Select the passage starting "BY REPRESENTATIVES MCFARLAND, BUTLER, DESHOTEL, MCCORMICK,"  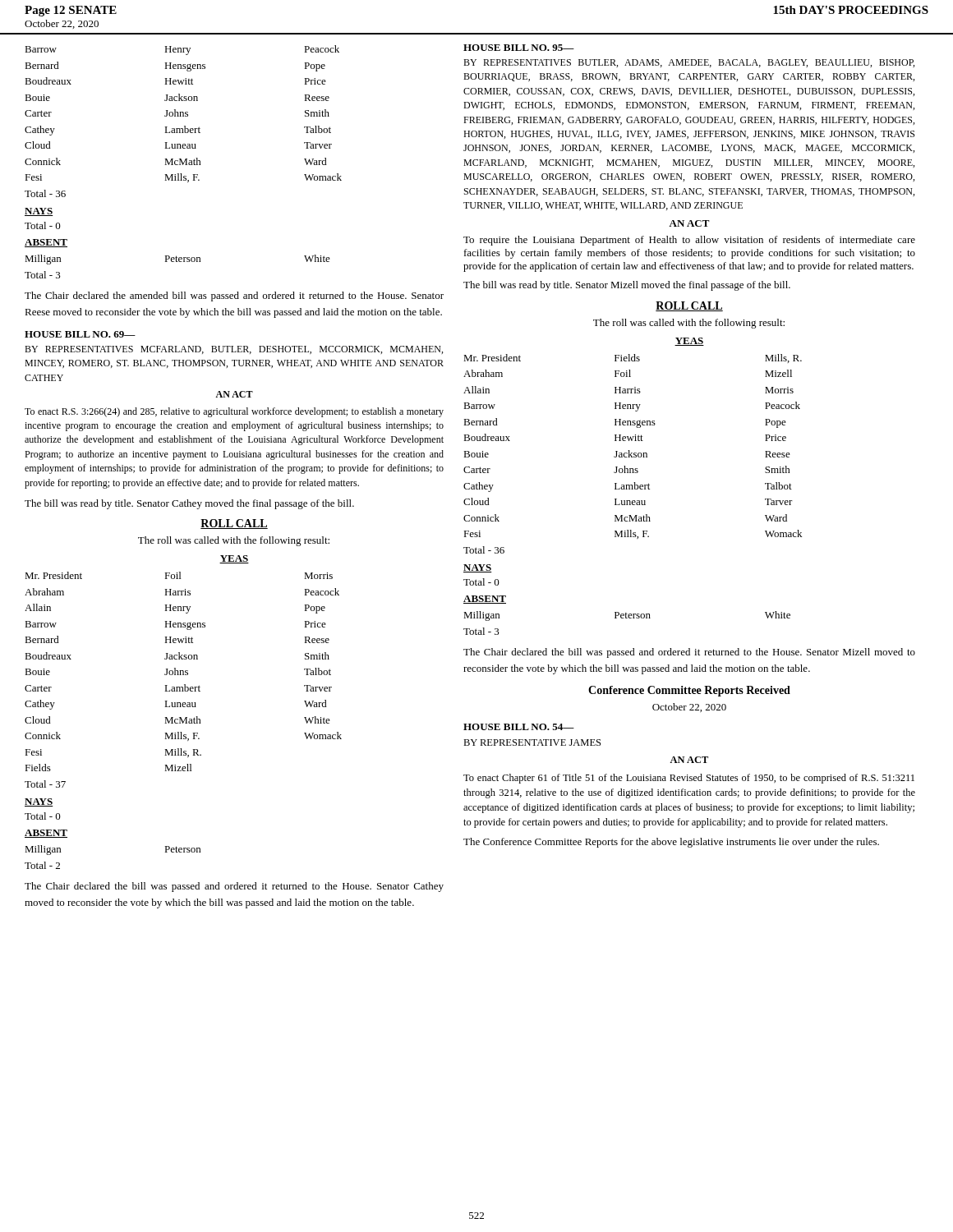(x=234, y=417)
